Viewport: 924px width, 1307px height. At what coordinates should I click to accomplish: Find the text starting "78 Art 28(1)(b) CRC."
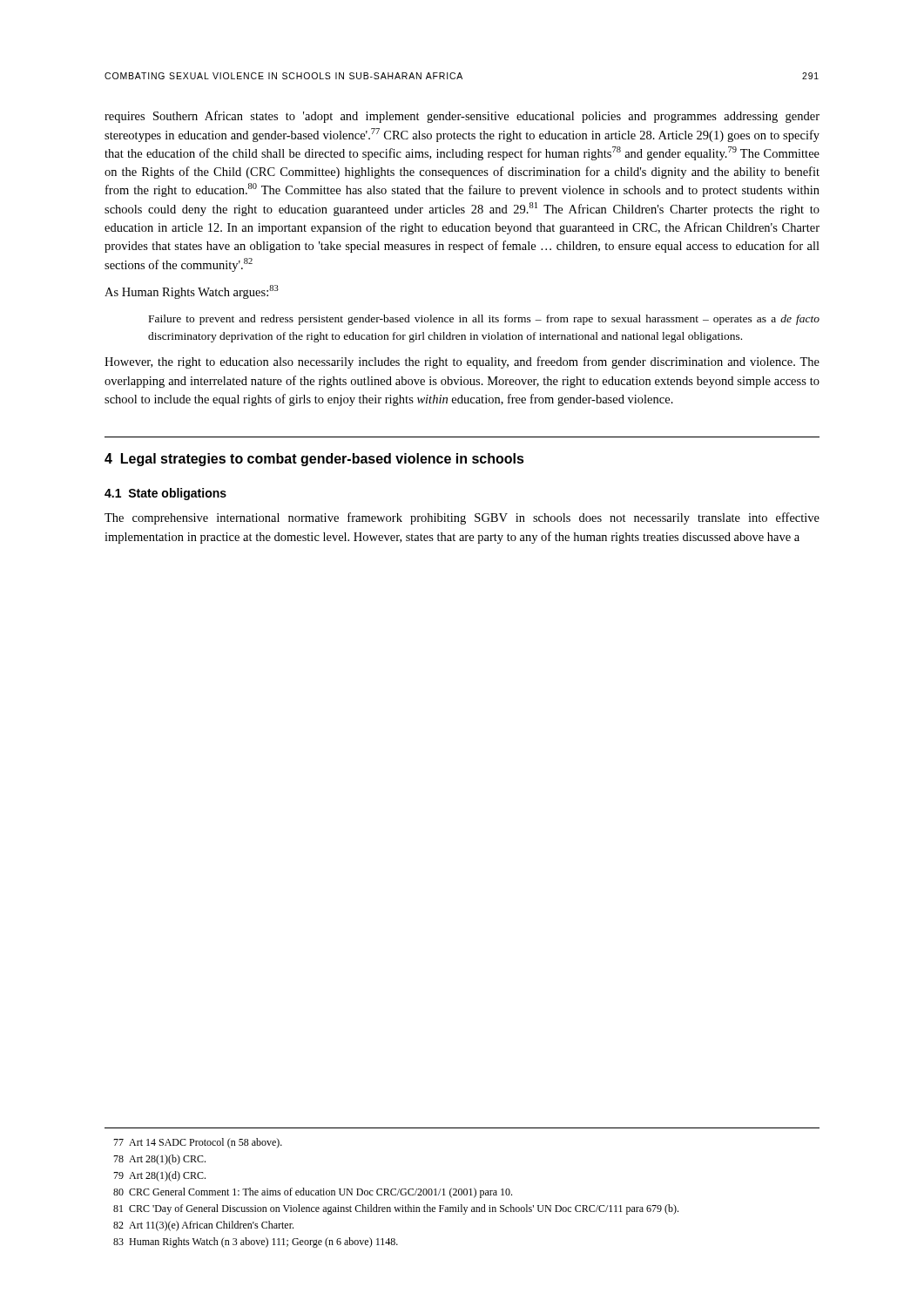155,1159
